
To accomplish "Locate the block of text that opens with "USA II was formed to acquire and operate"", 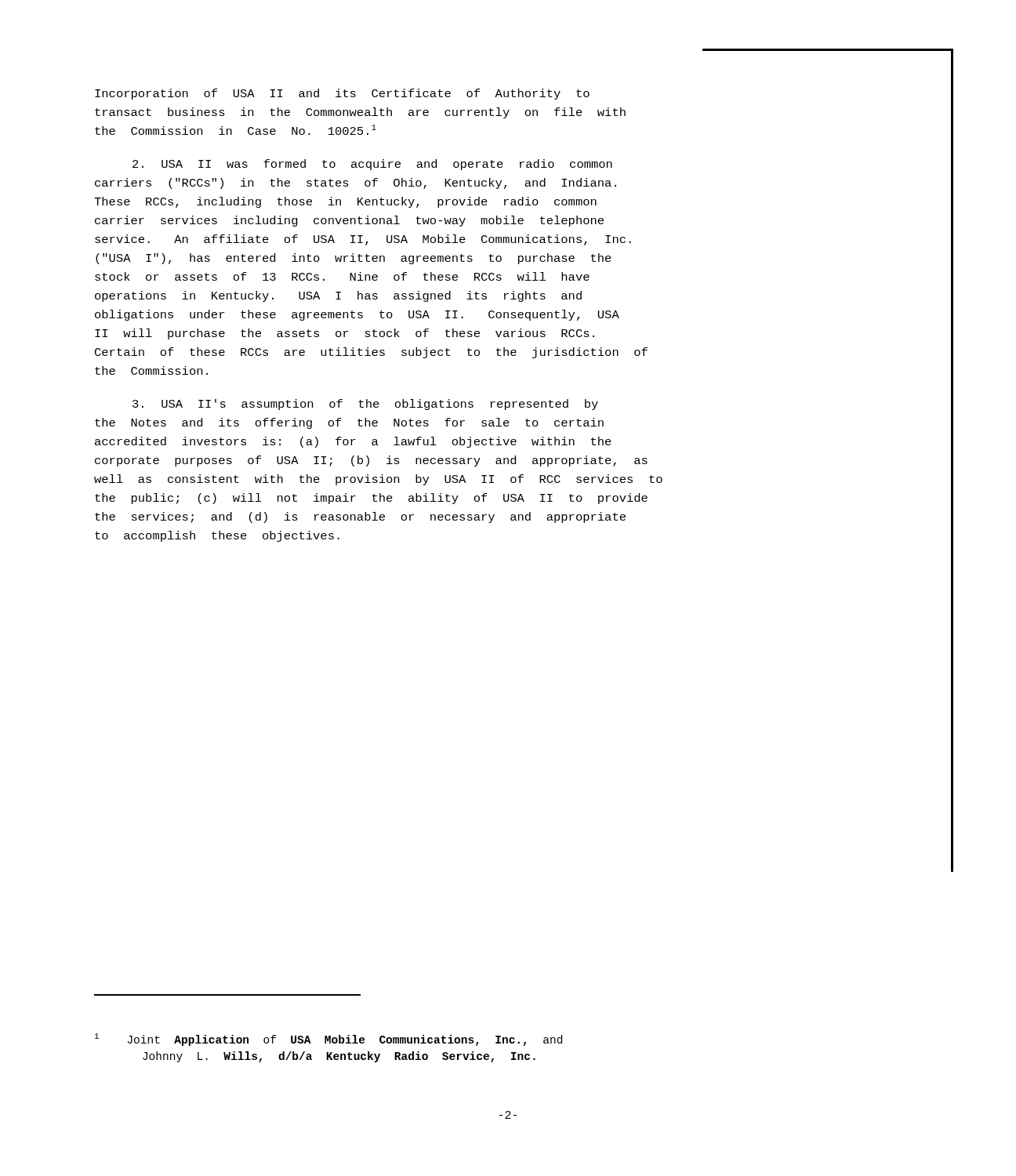I will click(371, 268).
